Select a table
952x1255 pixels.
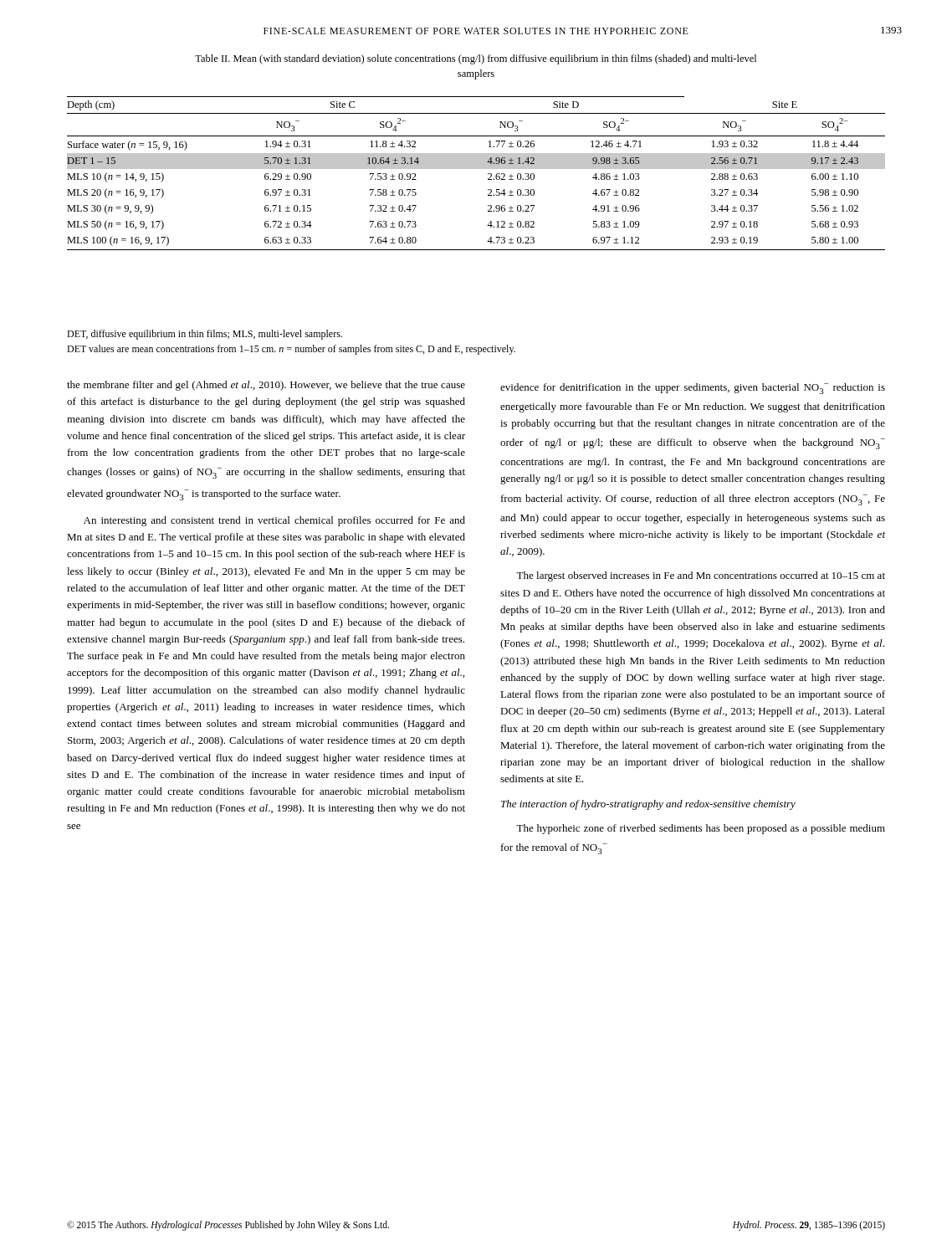[x=476, y=173]
